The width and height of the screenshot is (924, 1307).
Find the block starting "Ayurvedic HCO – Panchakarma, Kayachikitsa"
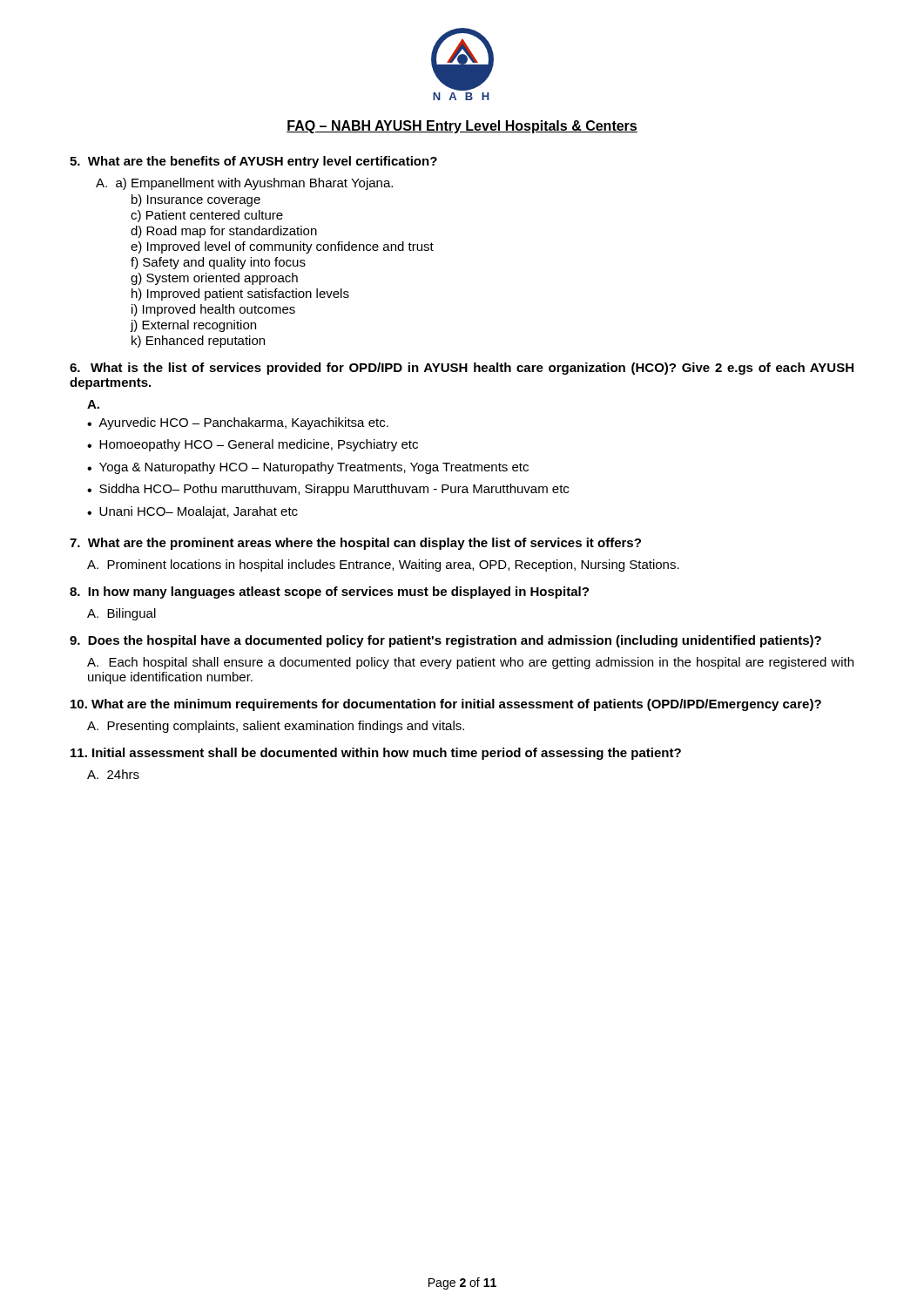tap(244, 422)
